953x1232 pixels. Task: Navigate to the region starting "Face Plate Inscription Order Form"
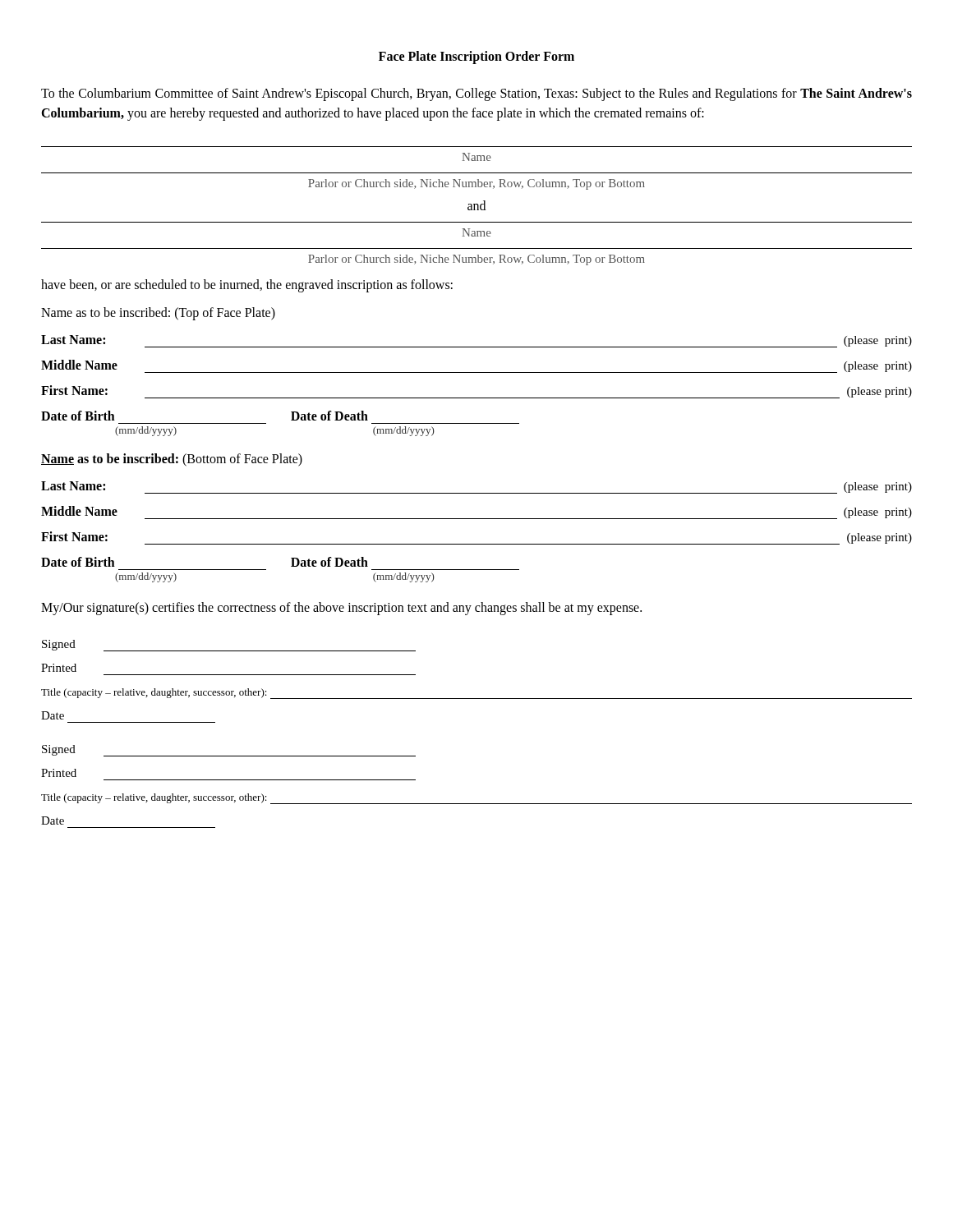point(476,56)
